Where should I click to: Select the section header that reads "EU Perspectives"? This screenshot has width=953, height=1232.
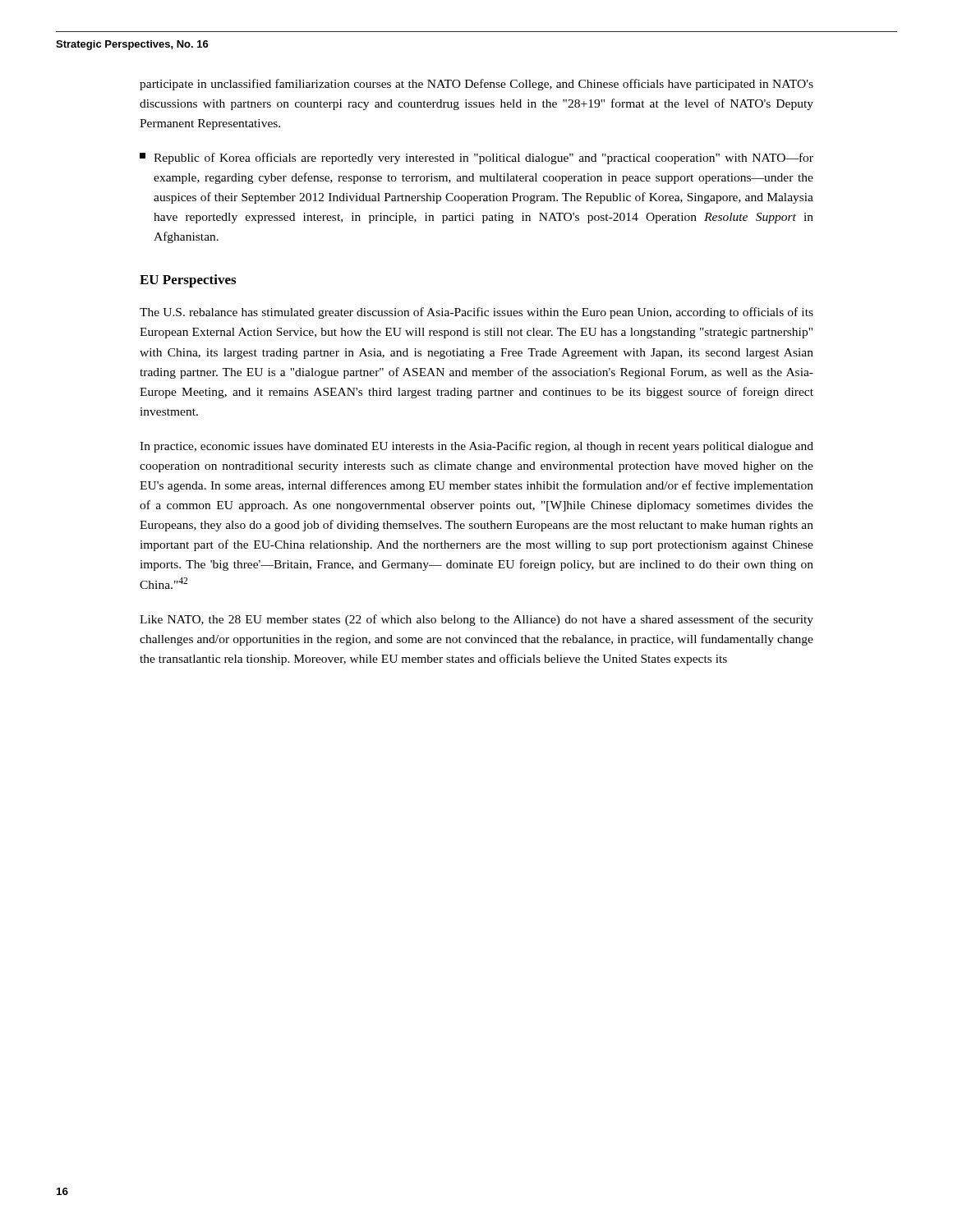point(188,280)
